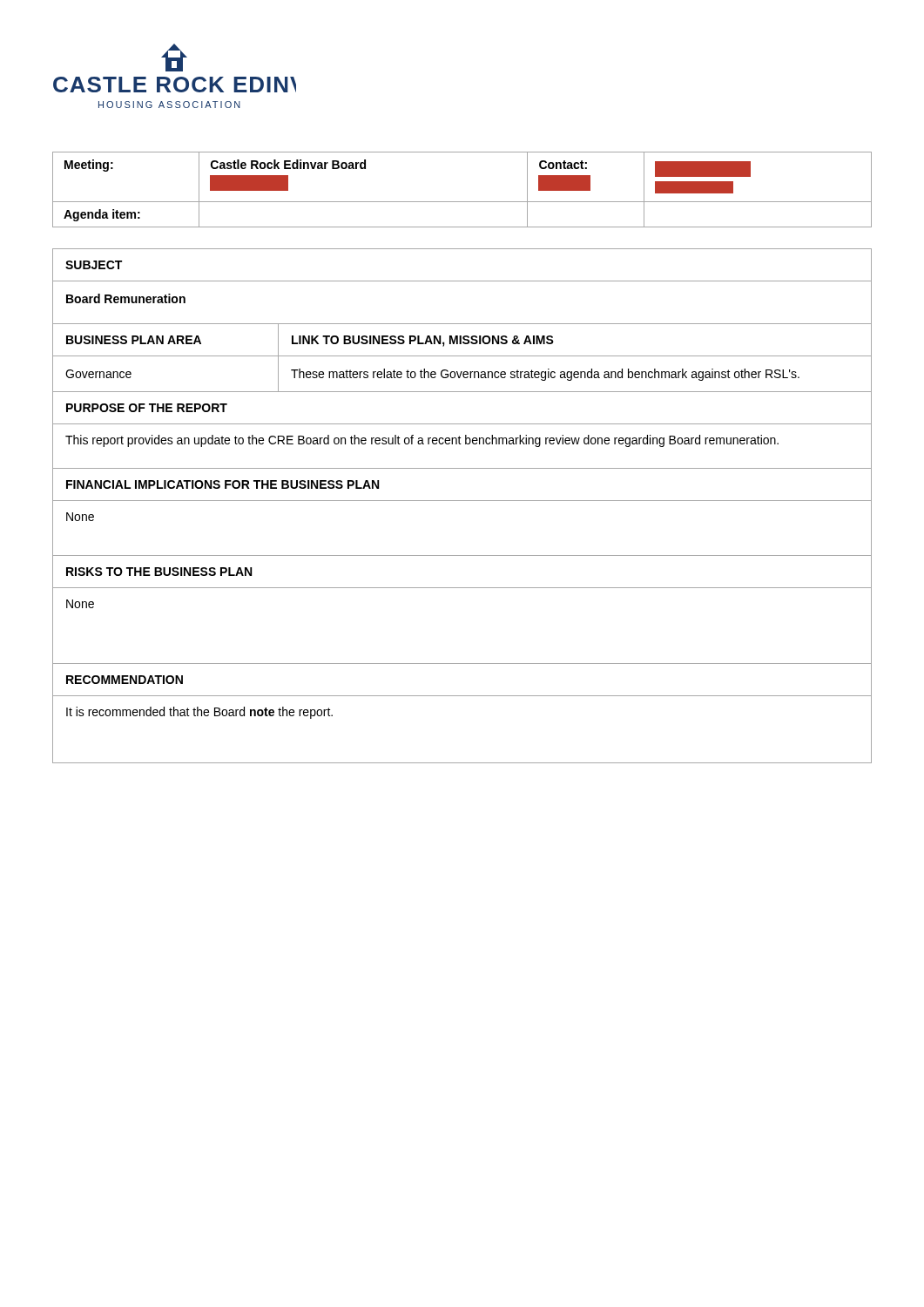
Task: Click on the table containing "FINANCIAL IMPLICATIONS FOR THE BUSINESS"
Action: 462,506
